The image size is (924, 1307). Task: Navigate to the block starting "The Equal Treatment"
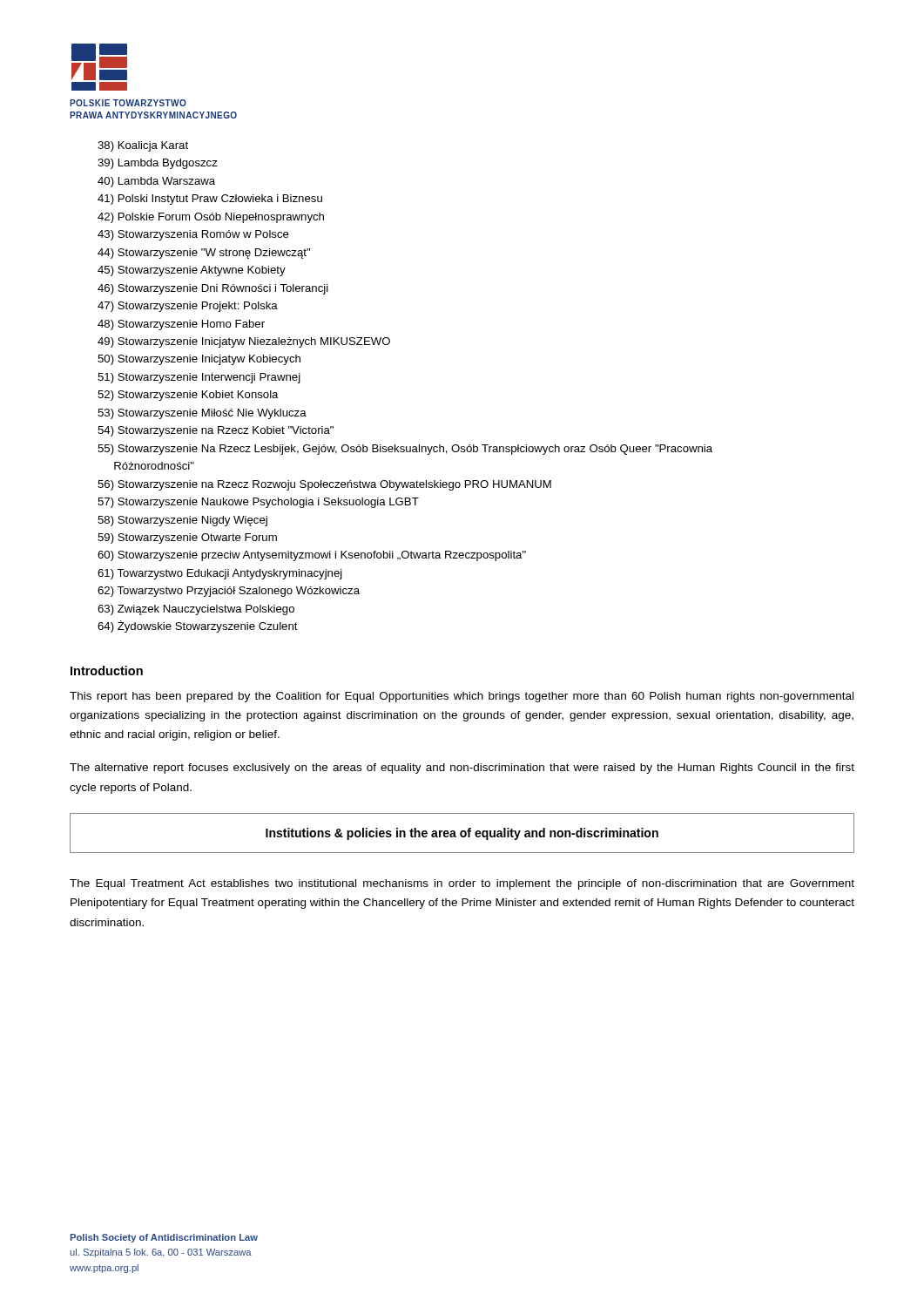coord(462,903)
